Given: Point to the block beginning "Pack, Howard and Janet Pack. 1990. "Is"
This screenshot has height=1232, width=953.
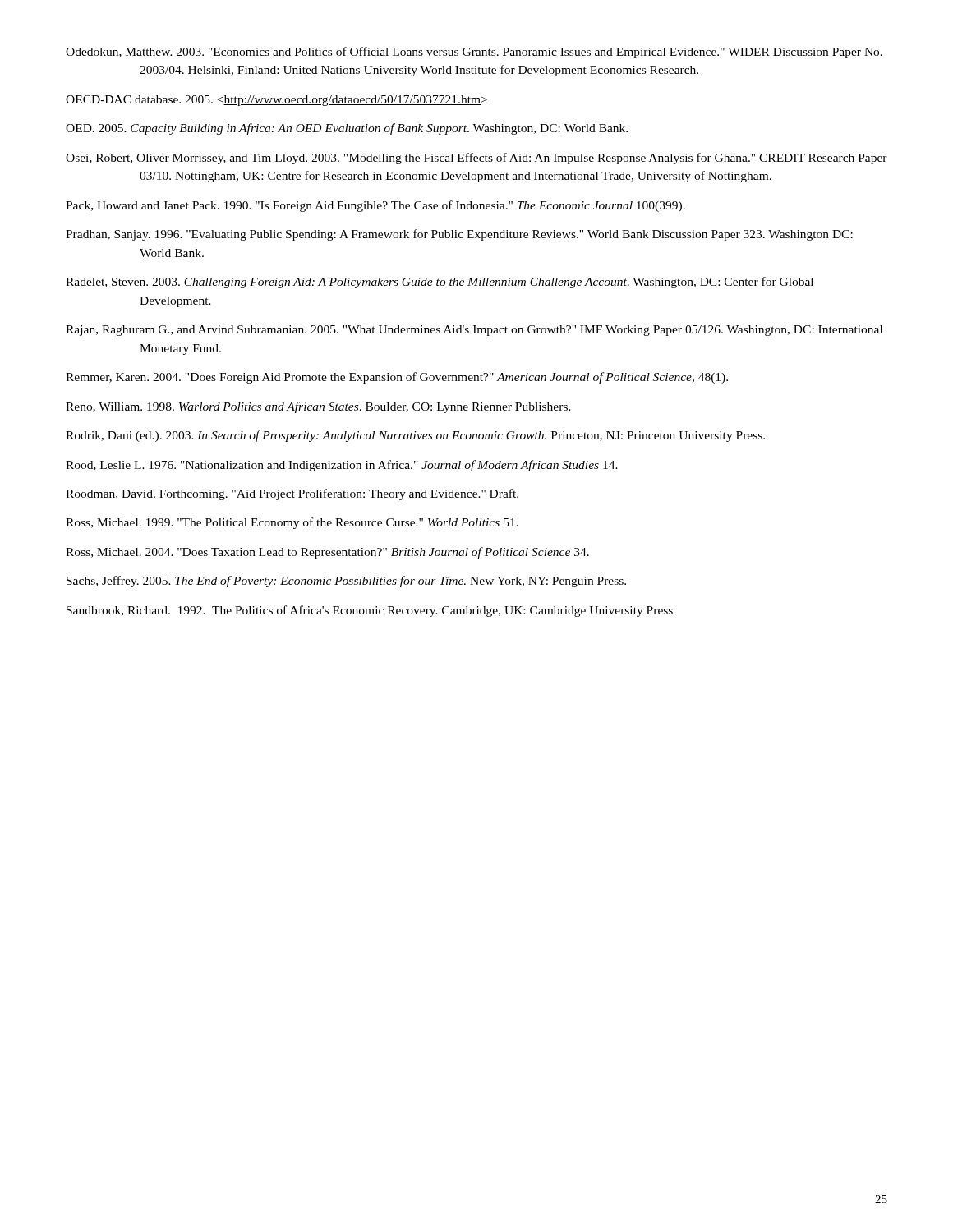Looking at the screenshot, I should (376, 205).
